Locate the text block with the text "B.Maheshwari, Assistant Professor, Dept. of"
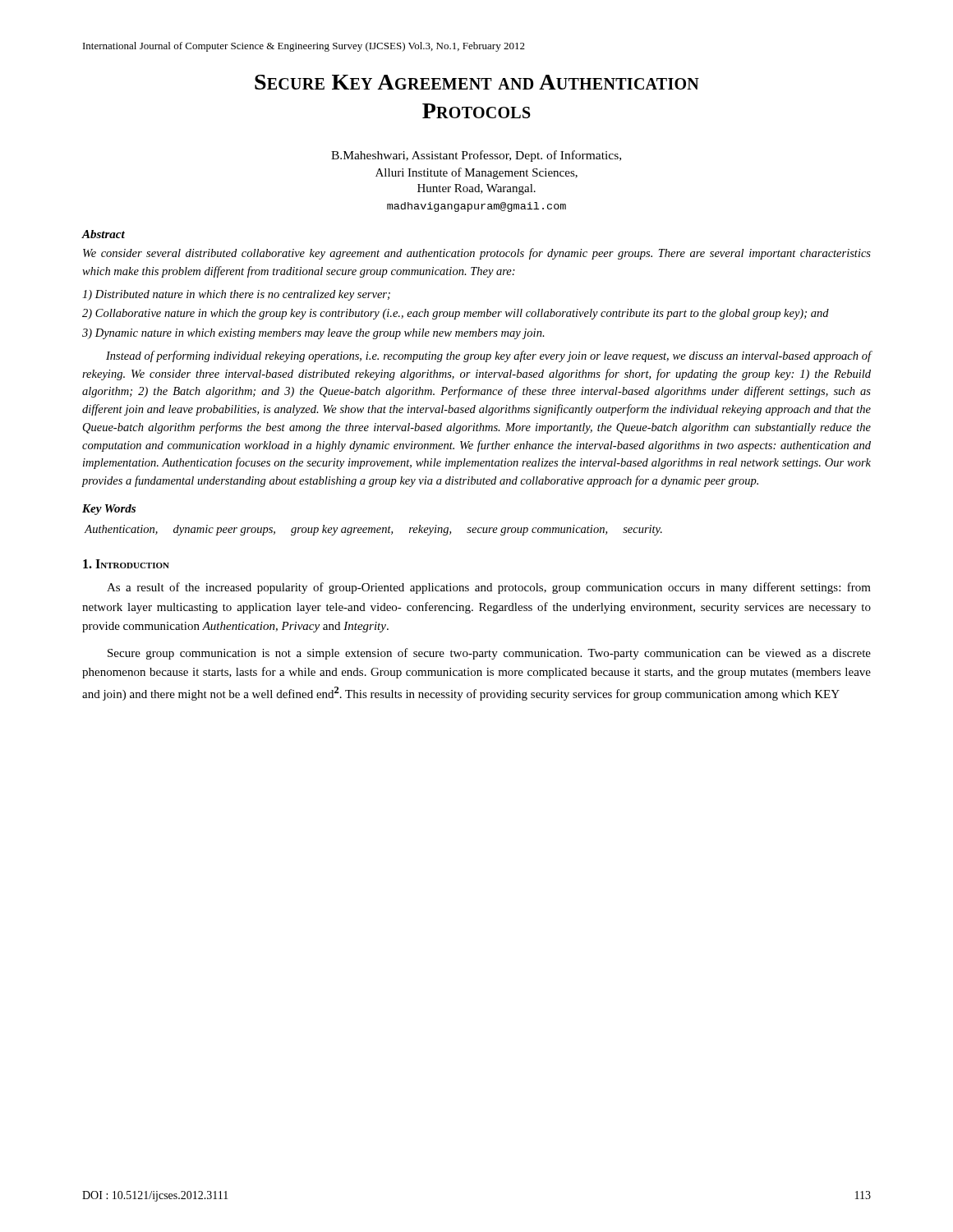Screen dimensions: 1232x953 click(476, 155)
